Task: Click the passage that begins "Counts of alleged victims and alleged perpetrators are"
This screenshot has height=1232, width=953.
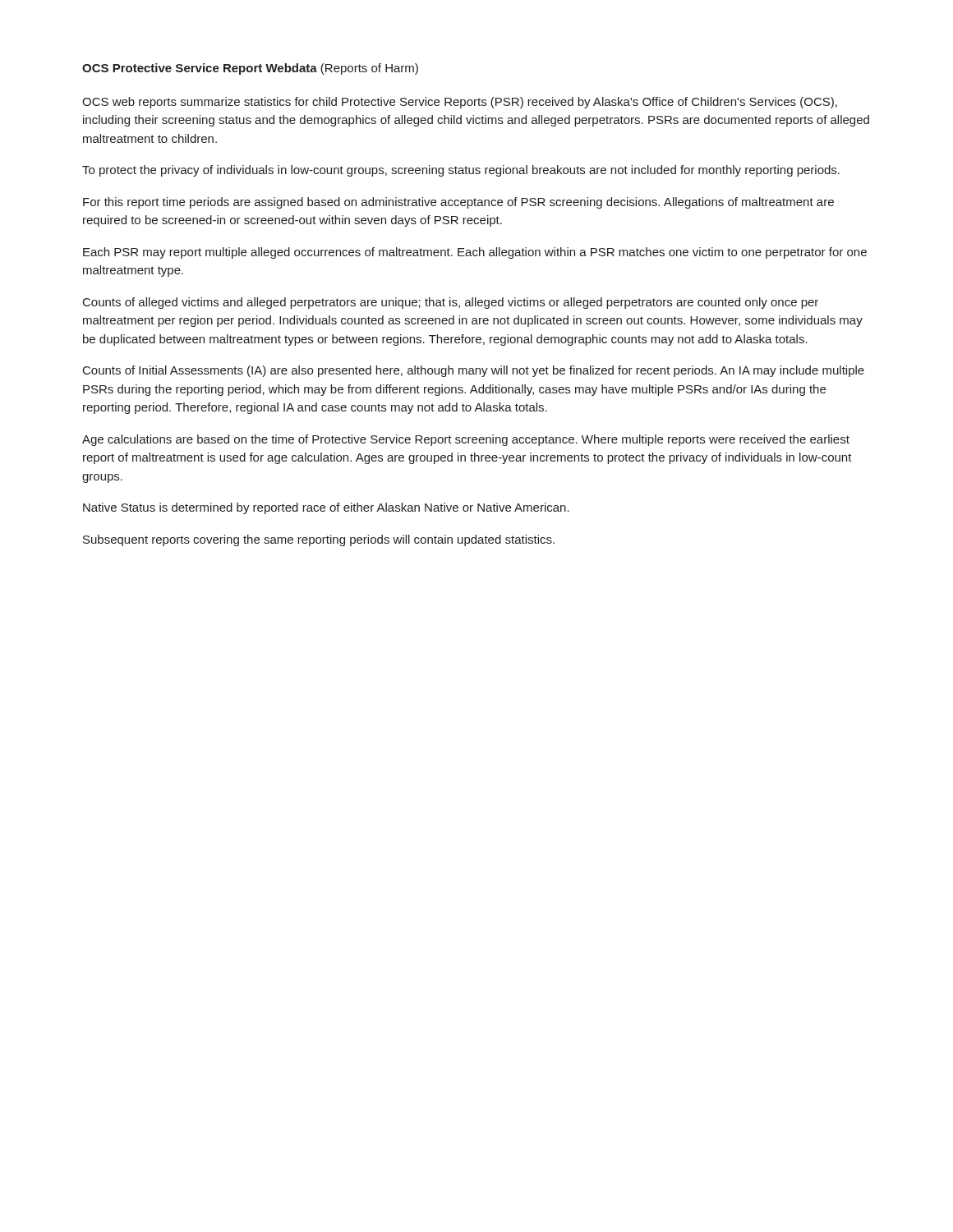Action: (x=472, y=320)
